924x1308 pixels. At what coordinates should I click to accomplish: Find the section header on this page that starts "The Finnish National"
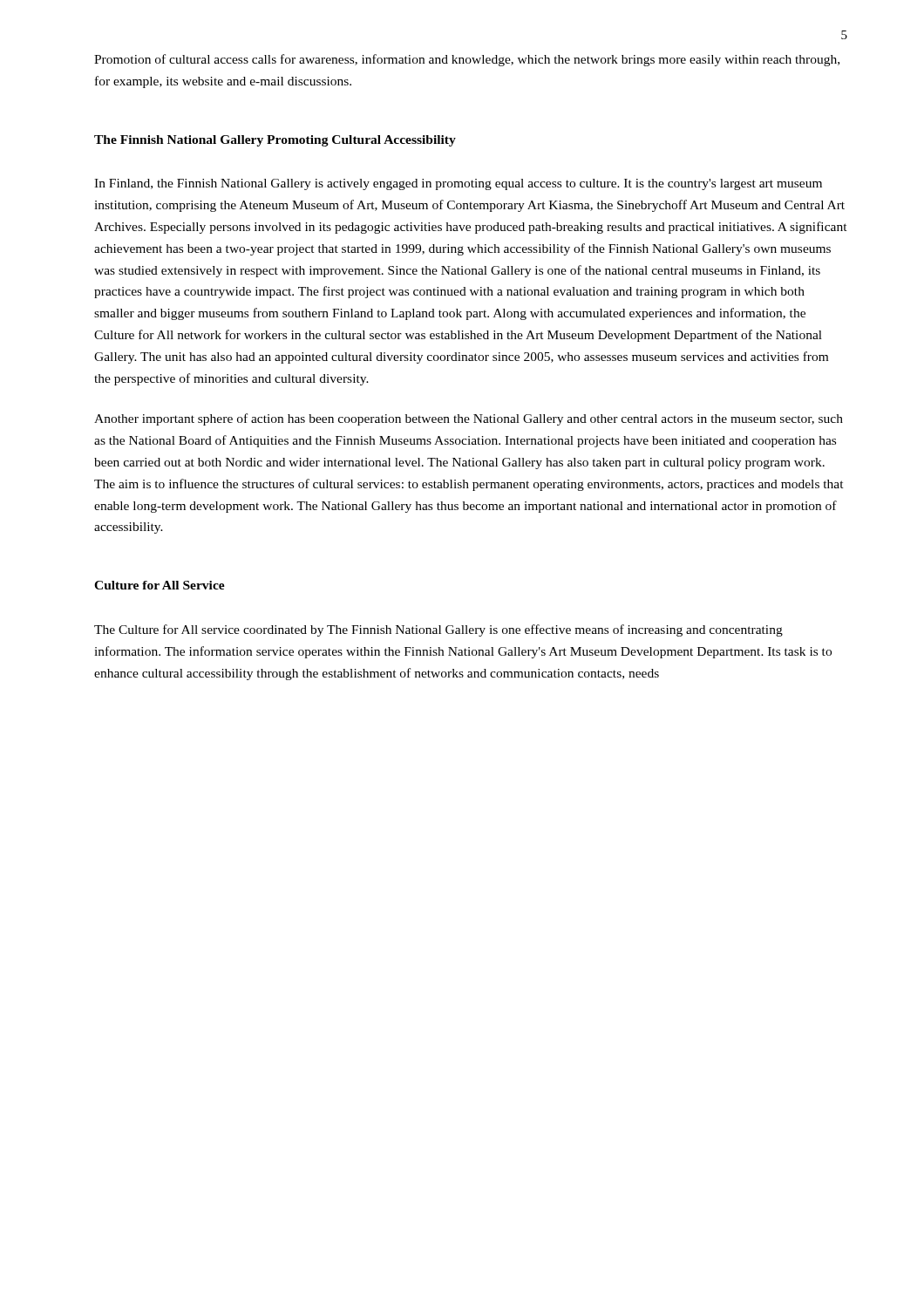(x=275, y=139)
